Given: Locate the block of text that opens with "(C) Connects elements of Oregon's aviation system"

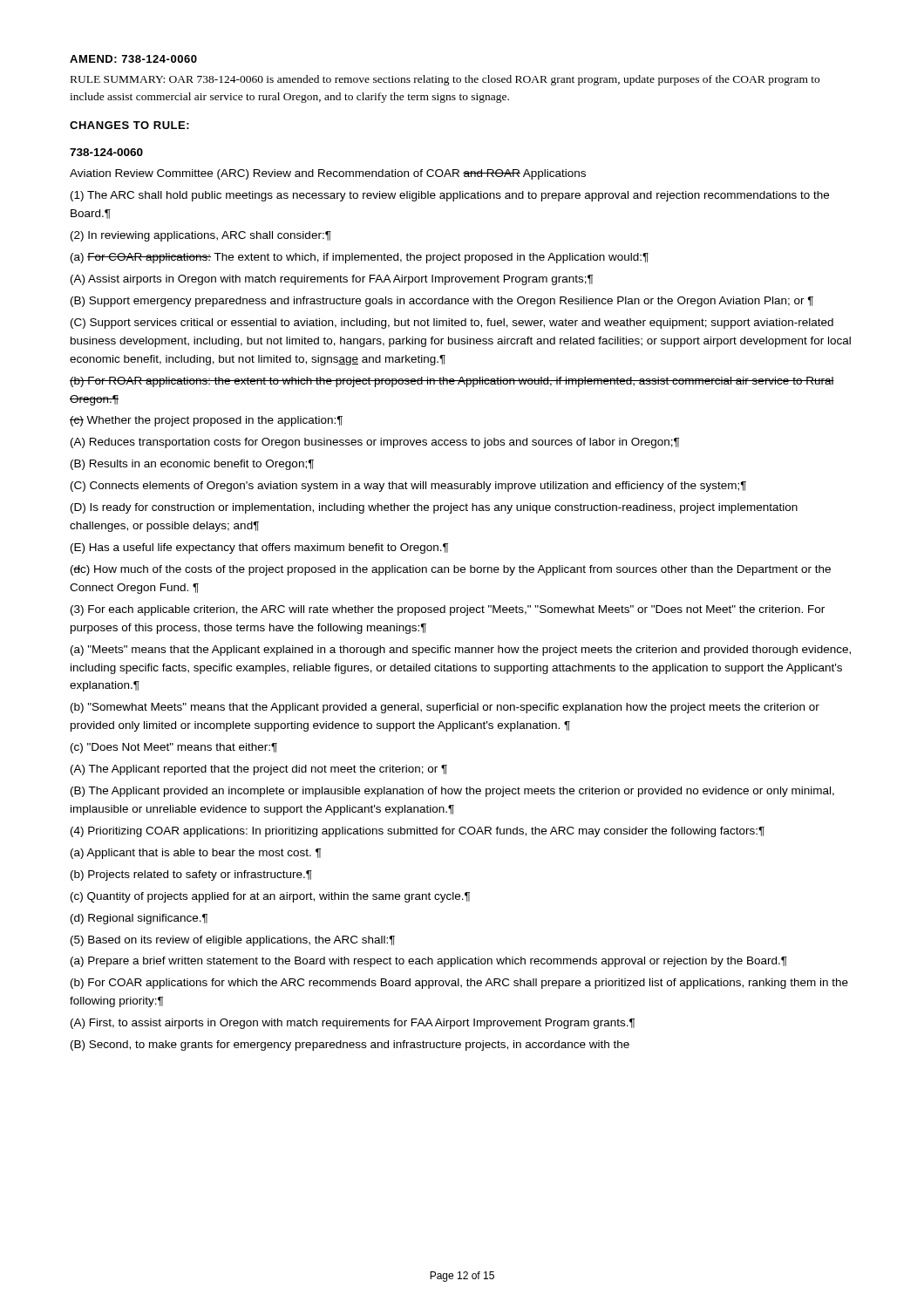Looking at the screenshot, I should point(408,486).
